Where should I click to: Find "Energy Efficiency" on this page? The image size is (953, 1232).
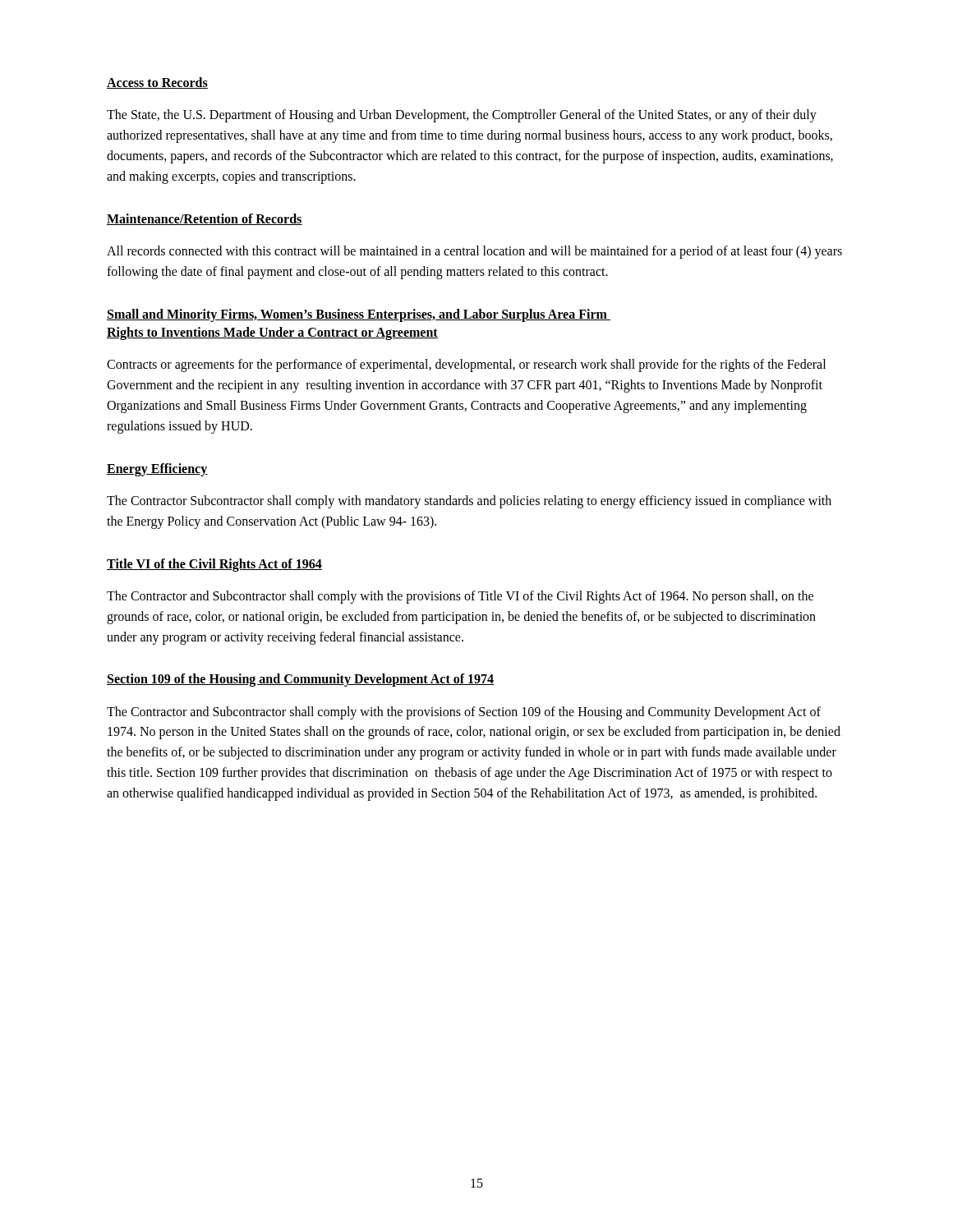click(157, 470)
